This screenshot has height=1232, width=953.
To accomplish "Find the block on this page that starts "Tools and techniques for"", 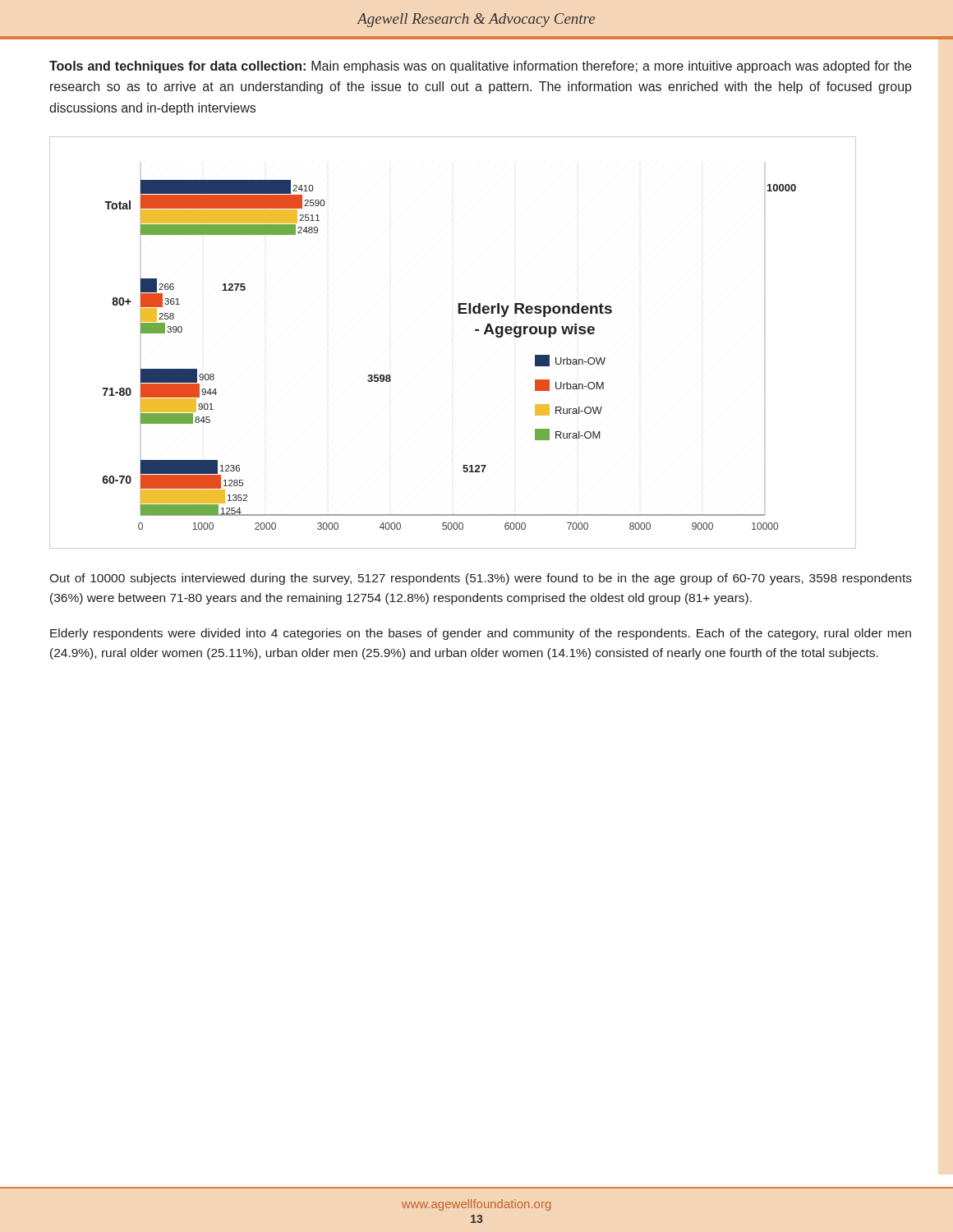I will click(x=481, y=87).
